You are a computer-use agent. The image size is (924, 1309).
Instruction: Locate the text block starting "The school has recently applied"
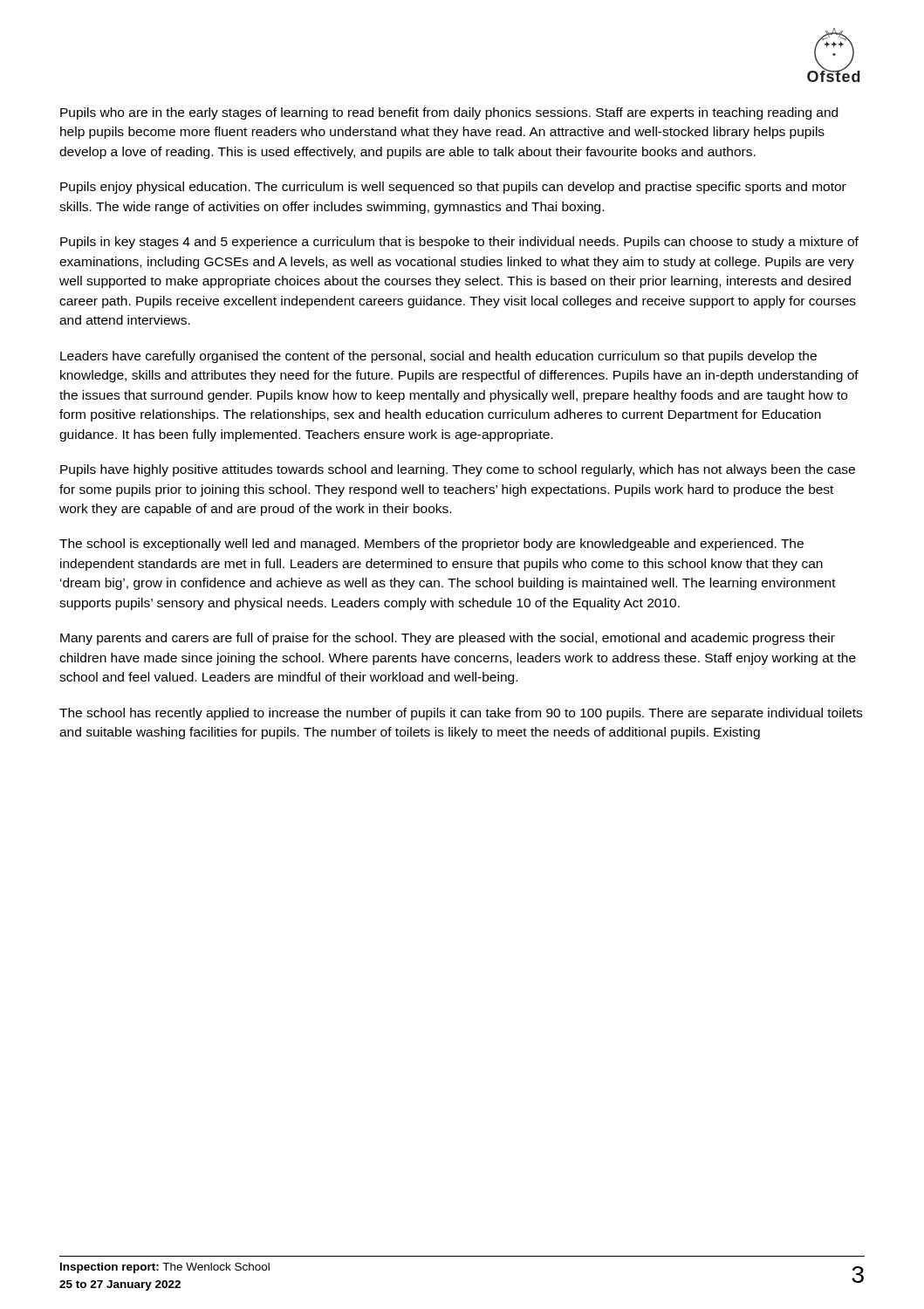coord(461,722)
